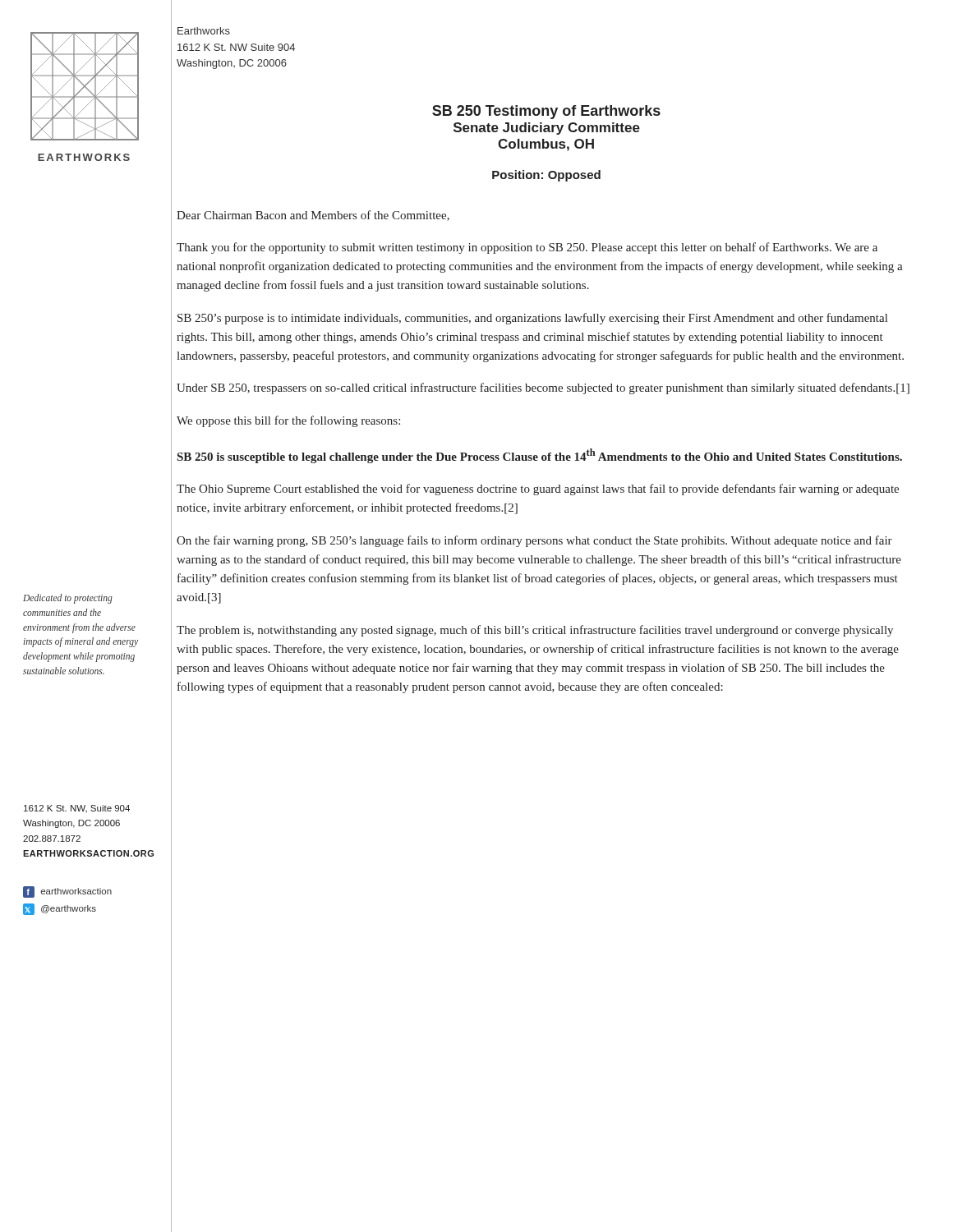Find the text block that says "Thank you for the opportunity to"
The height and width of the screenshot is (1232, 953).
[x=540, y=266]
